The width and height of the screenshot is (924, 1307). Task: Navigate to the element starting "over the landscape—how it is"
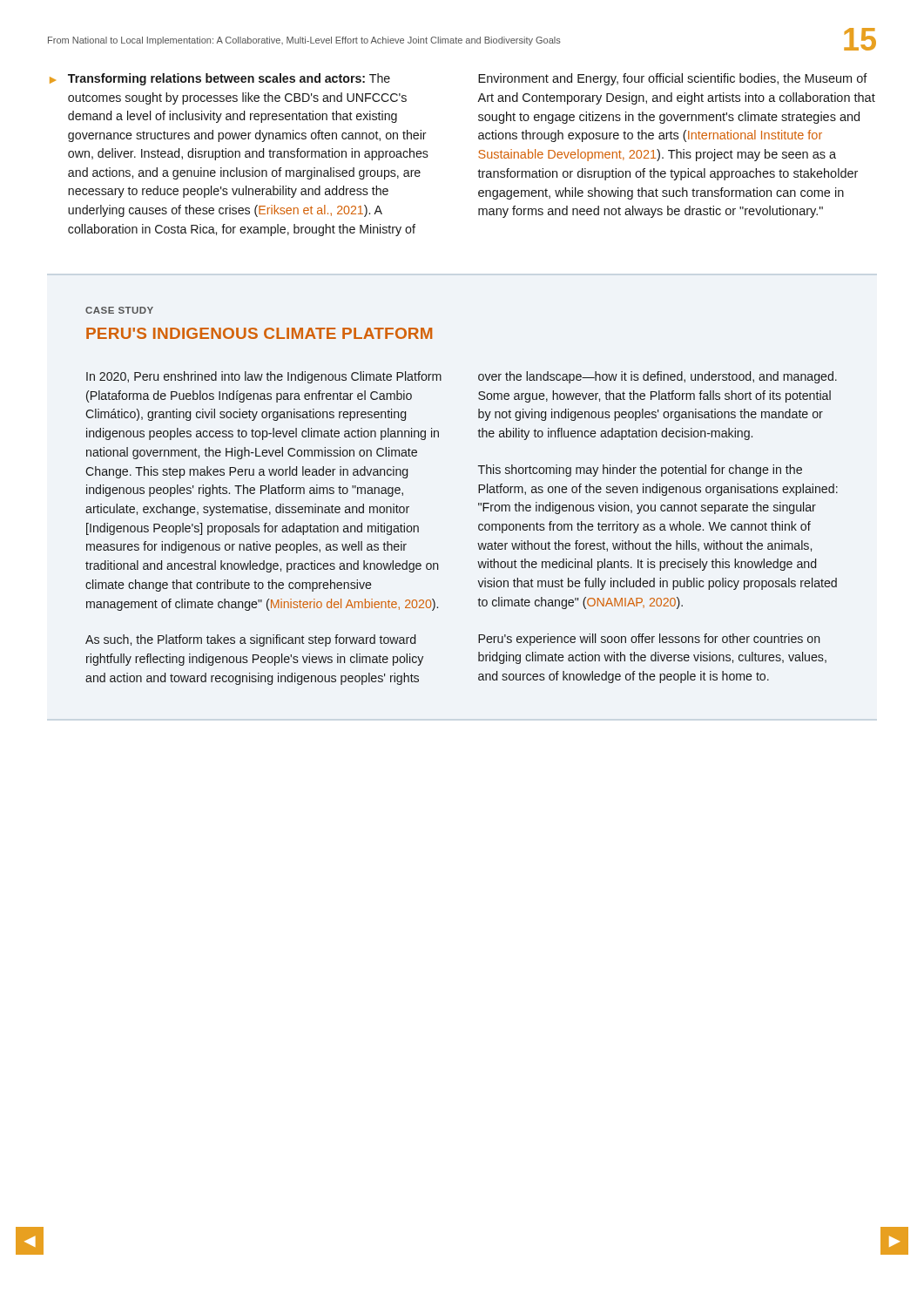[x=658, y=405]
